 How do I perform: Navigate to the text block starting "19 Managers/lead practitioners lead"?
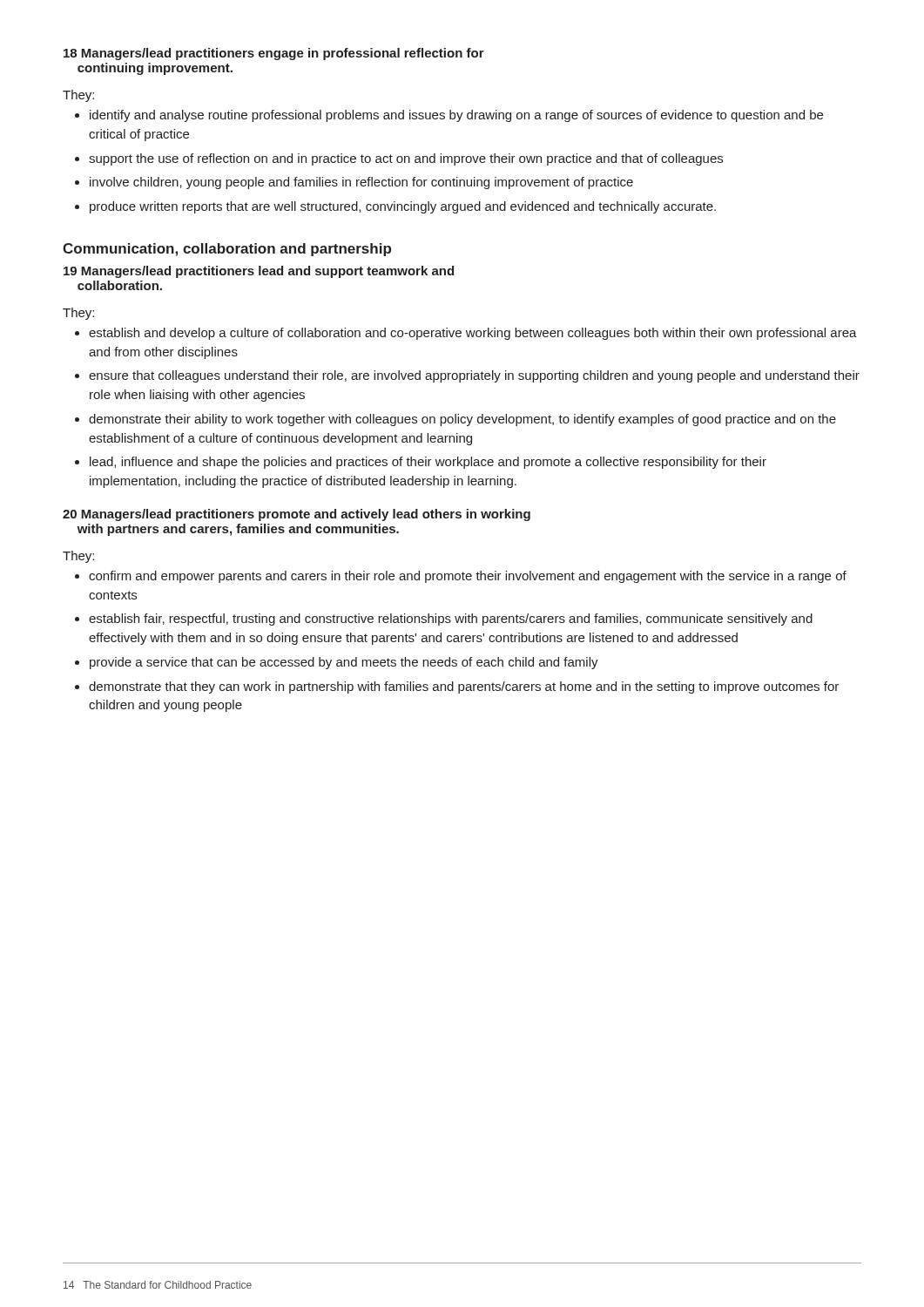pyautogui.click(x=259, y=278)
